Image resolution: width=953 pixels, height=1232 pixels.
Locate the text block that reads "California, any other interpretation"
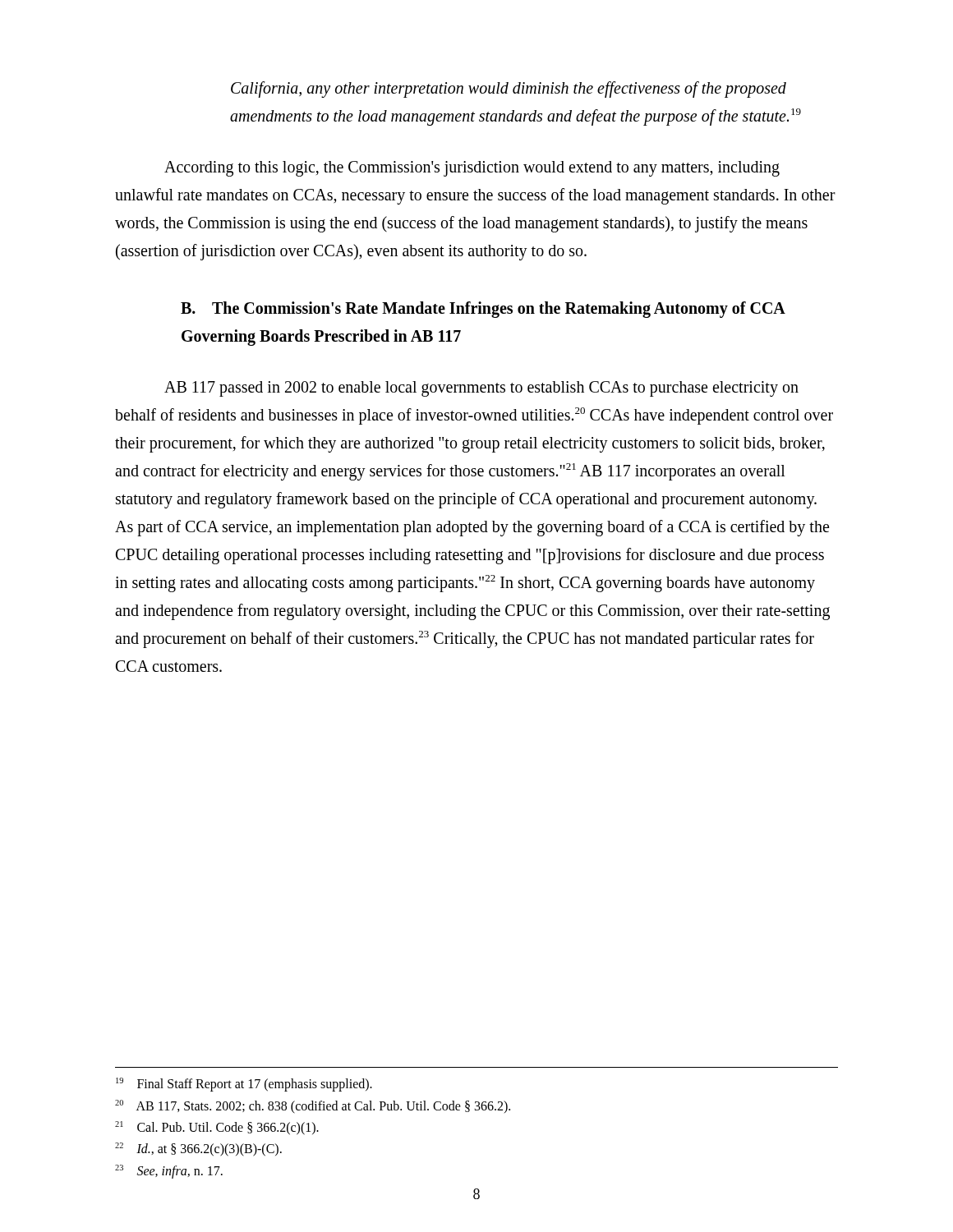(x=516, y=102)
